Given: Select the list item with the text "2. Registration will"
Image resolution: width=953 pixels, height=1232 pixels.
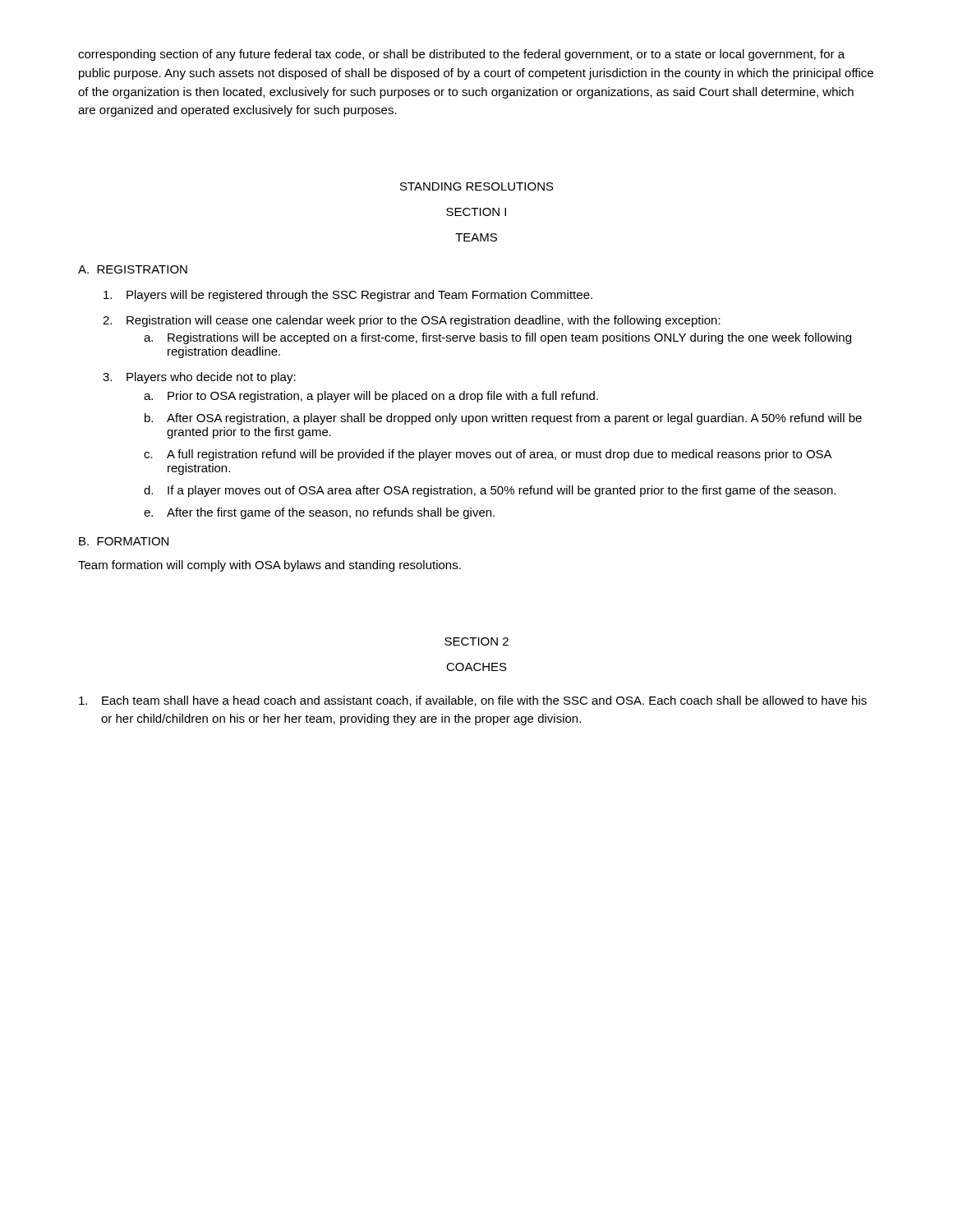Looking at the screenshot, I should coord(412,320).
